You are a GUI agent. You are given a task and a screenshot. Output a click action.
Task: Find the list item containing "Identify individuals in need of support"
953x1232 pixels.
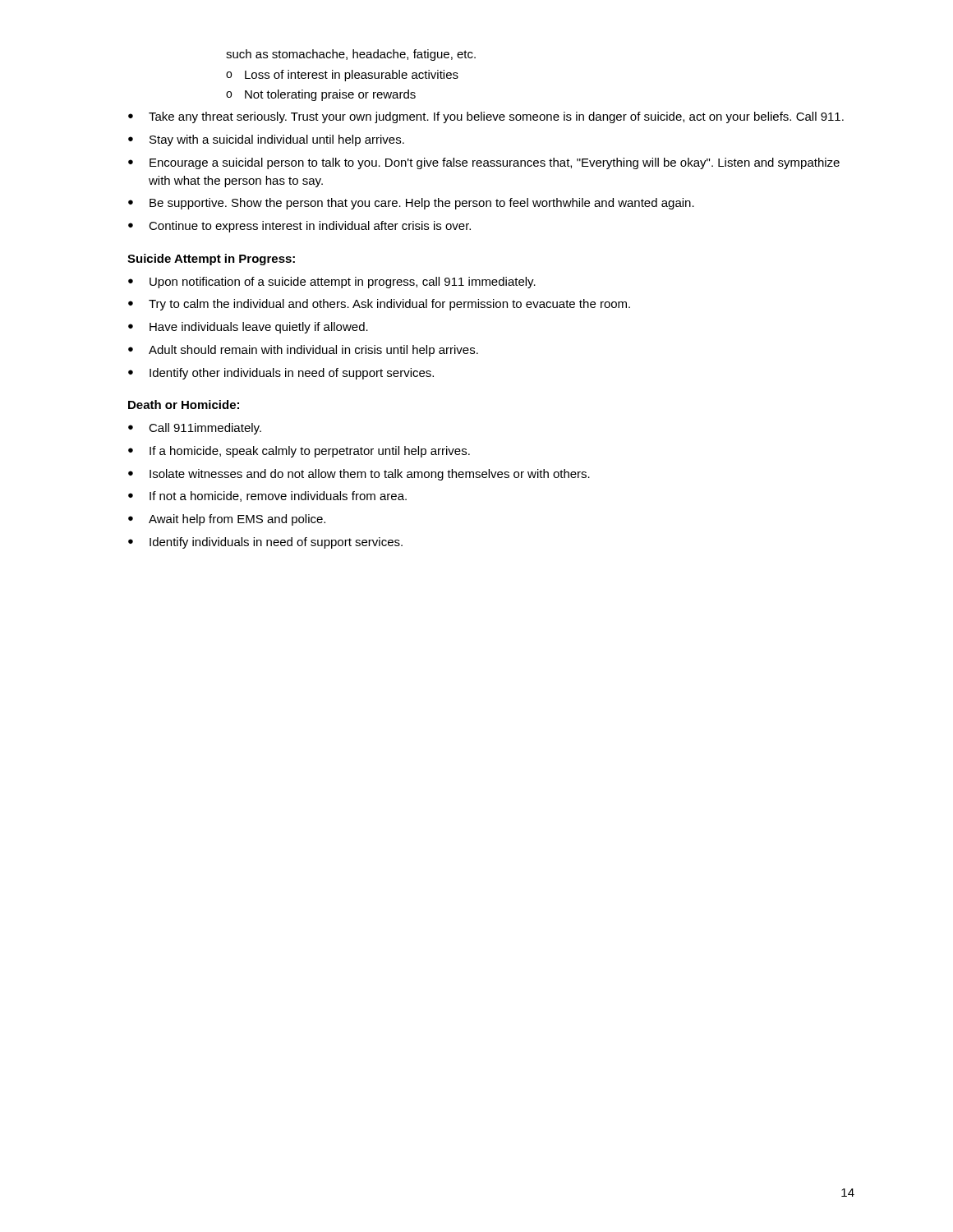click(276, 541)
